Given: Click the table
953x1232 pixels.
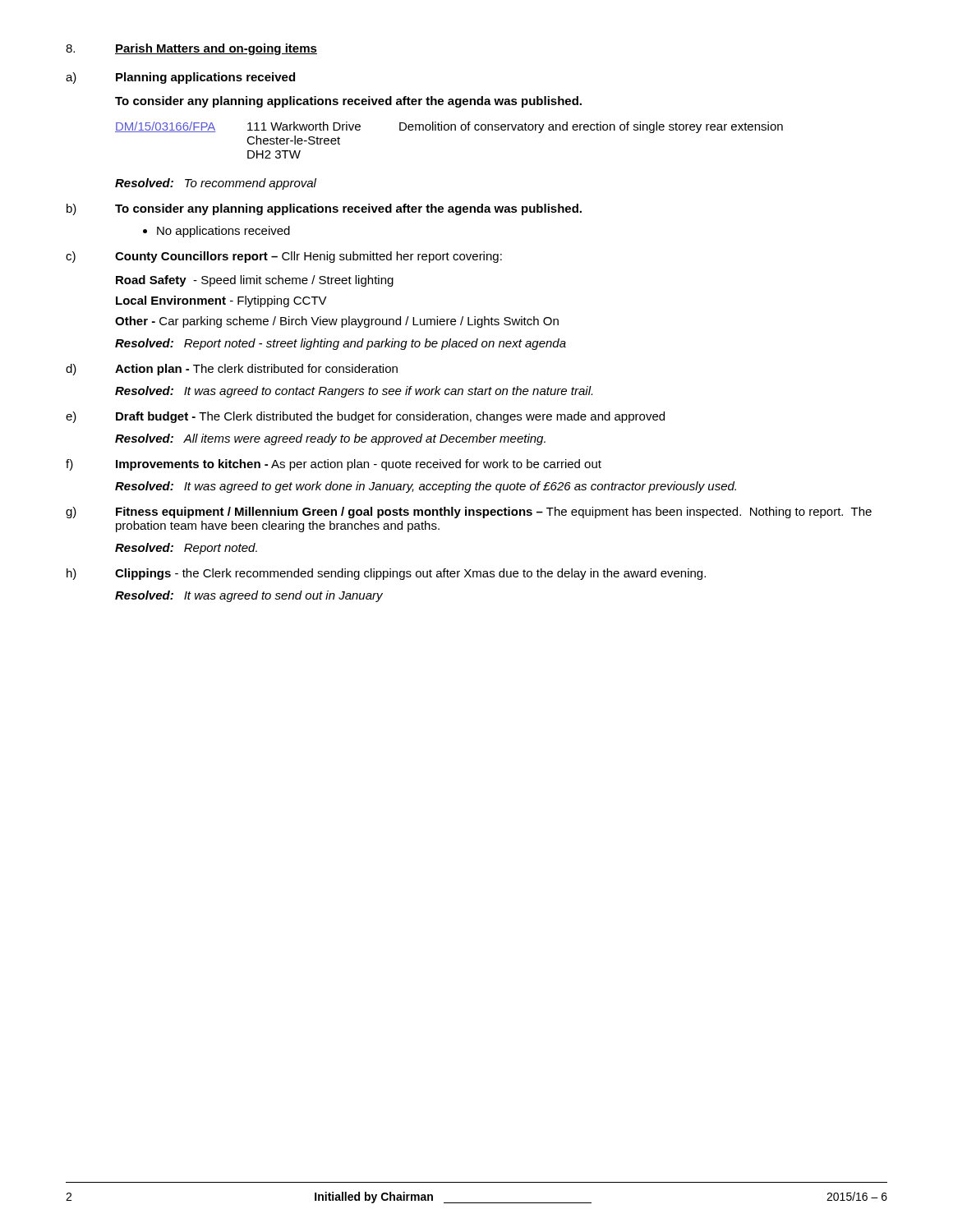Looking at the screenshot, I should [501, 140].
